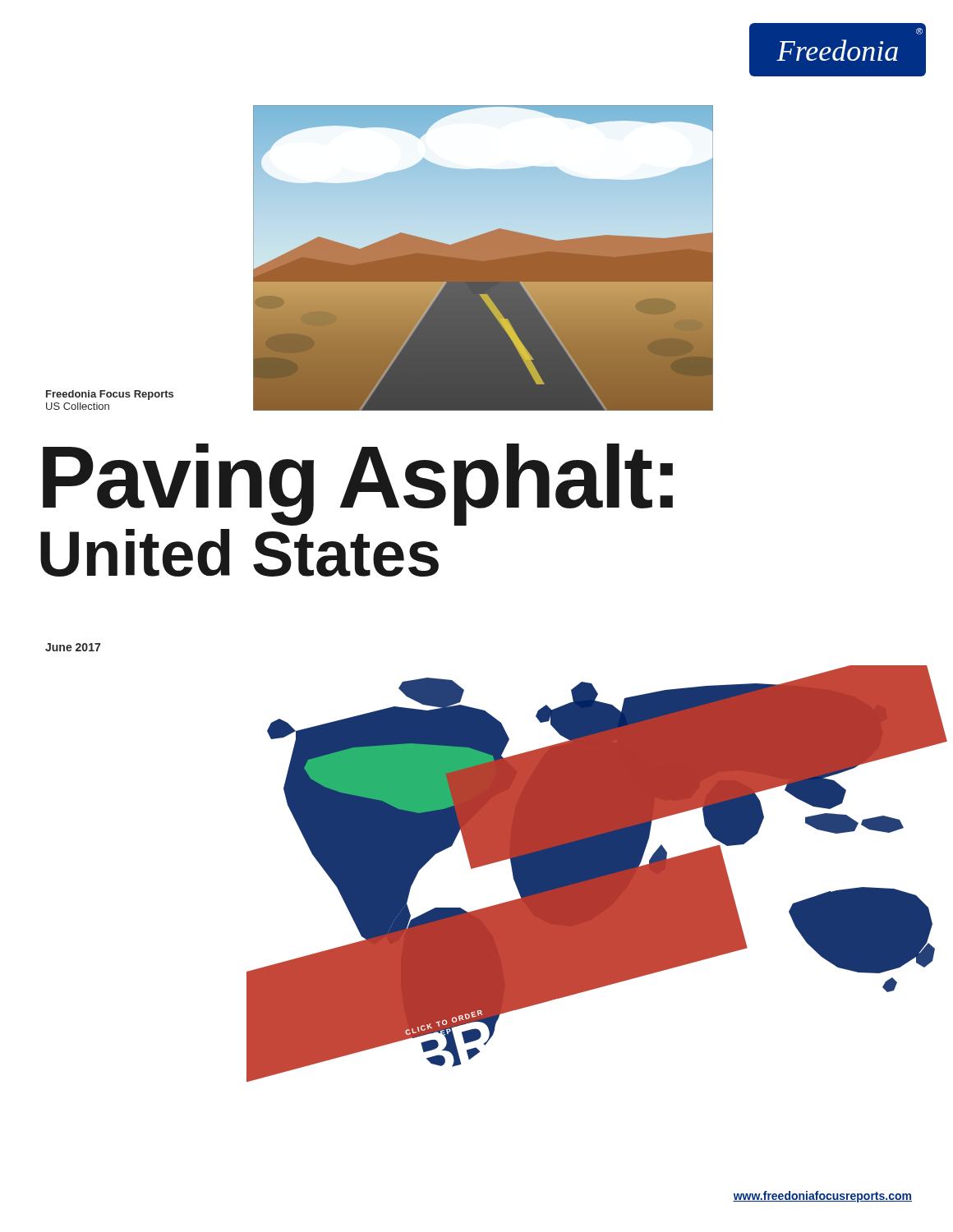Navigate to the text block starting "Freedonia Focus Reports US Collection"
Image resolution: width=953 pixels, height=1232 pixels.
pyautogui.click(x=131, y=400)
